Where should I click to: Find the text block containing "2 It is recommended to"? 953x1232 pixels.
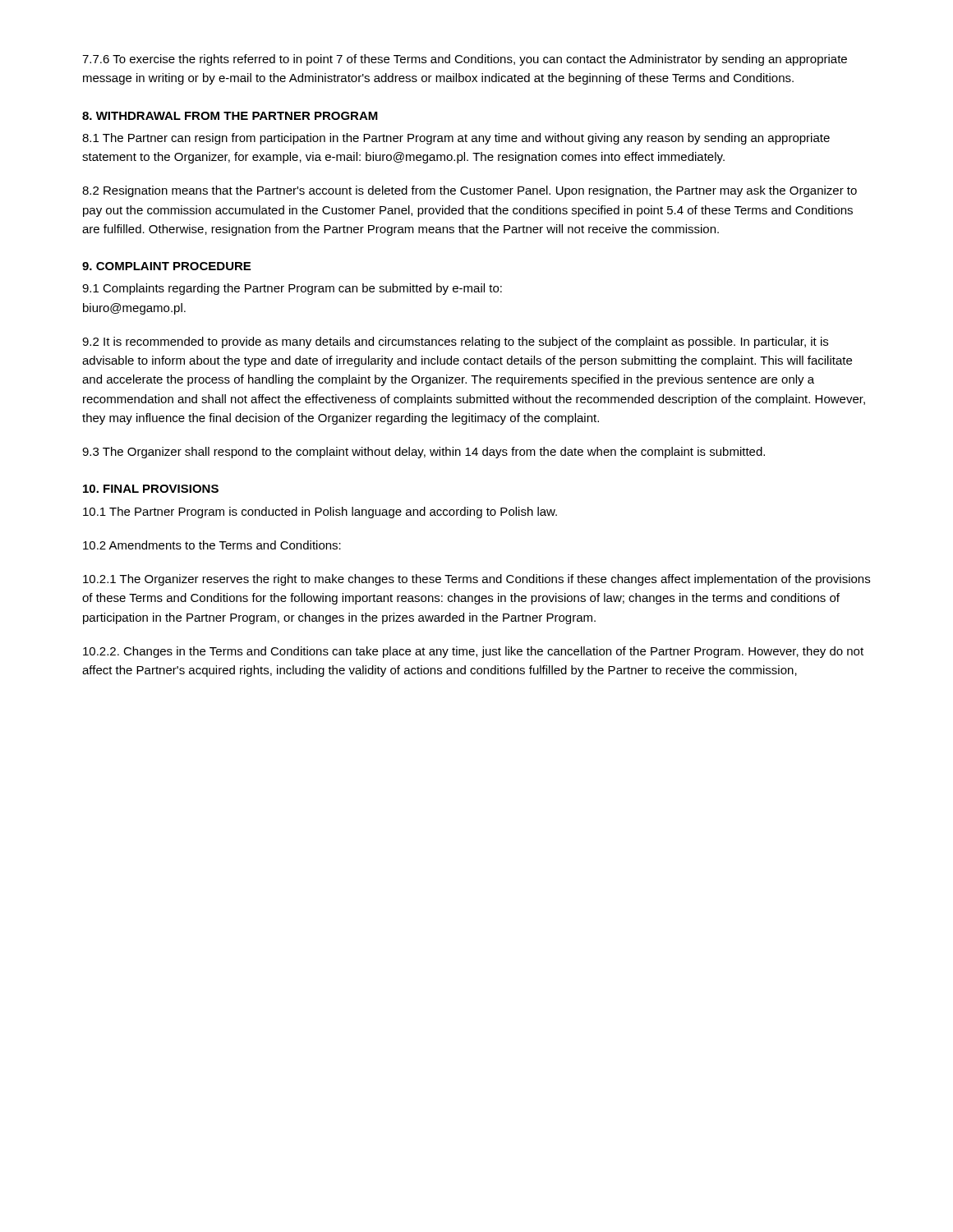474,379
